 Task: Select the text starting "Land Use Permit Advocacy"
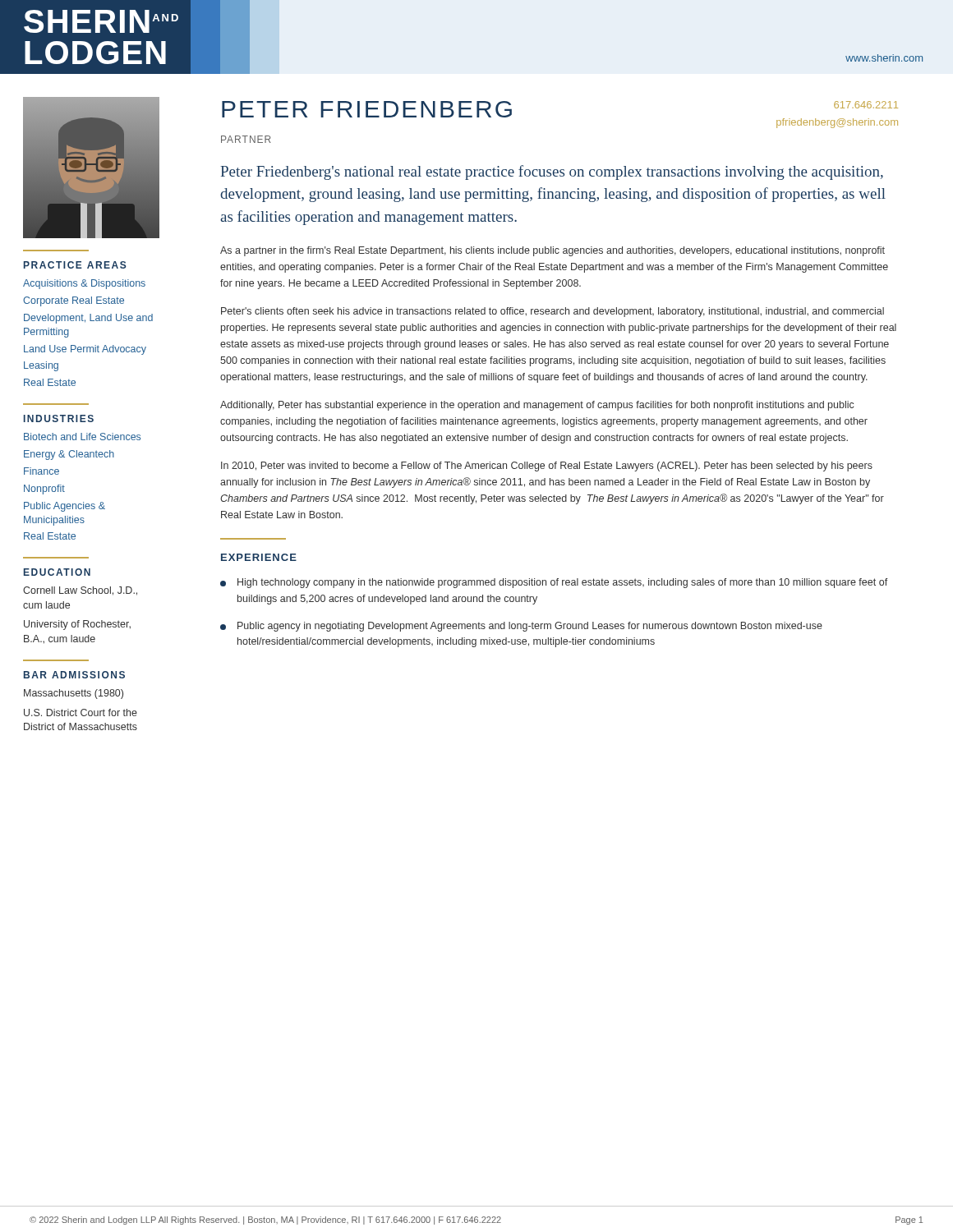(x=101, y=349)
